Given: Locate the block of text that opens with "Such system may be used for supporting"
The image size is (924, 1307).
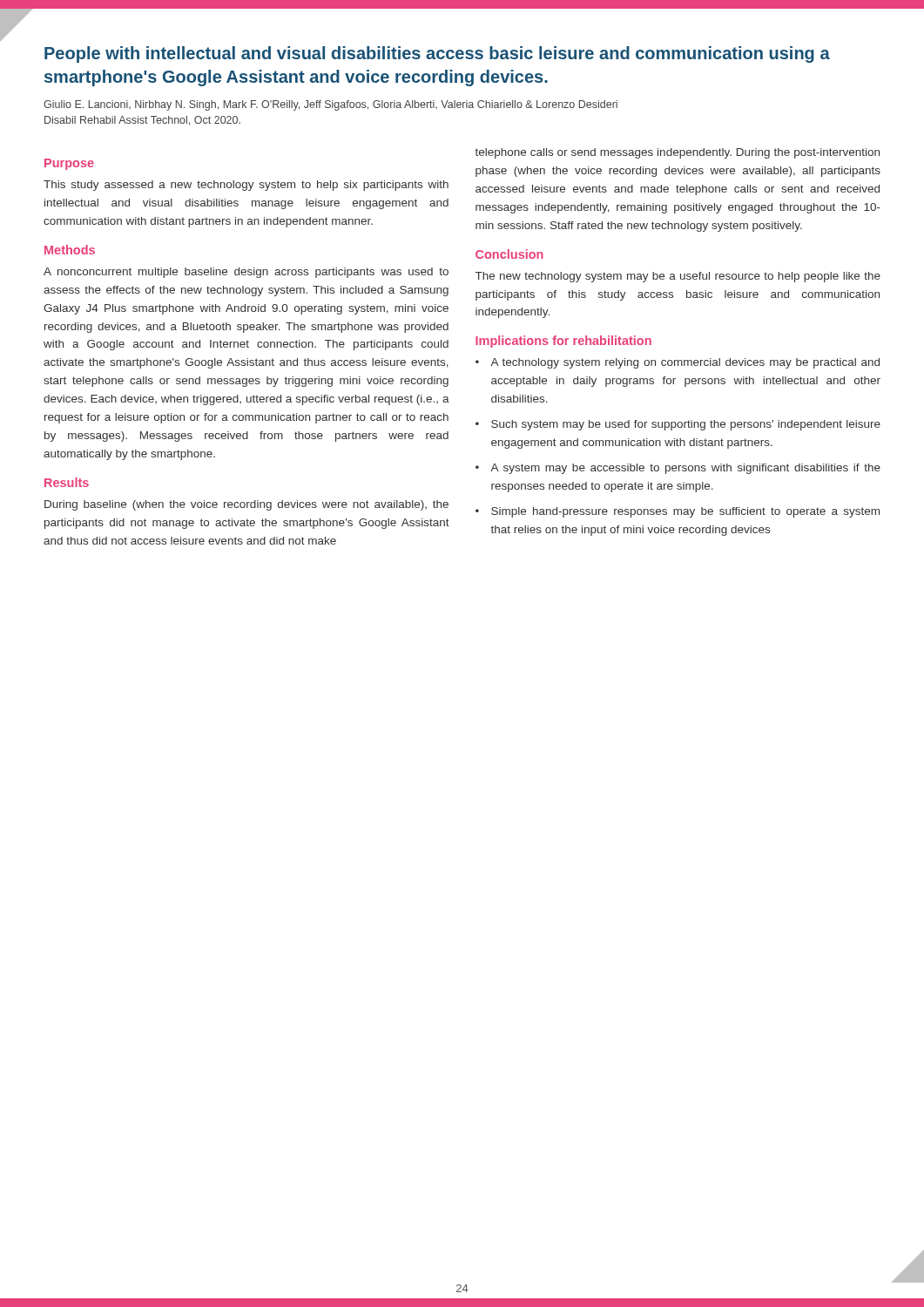Looking at the screenshot, I should tap(686, 433).
